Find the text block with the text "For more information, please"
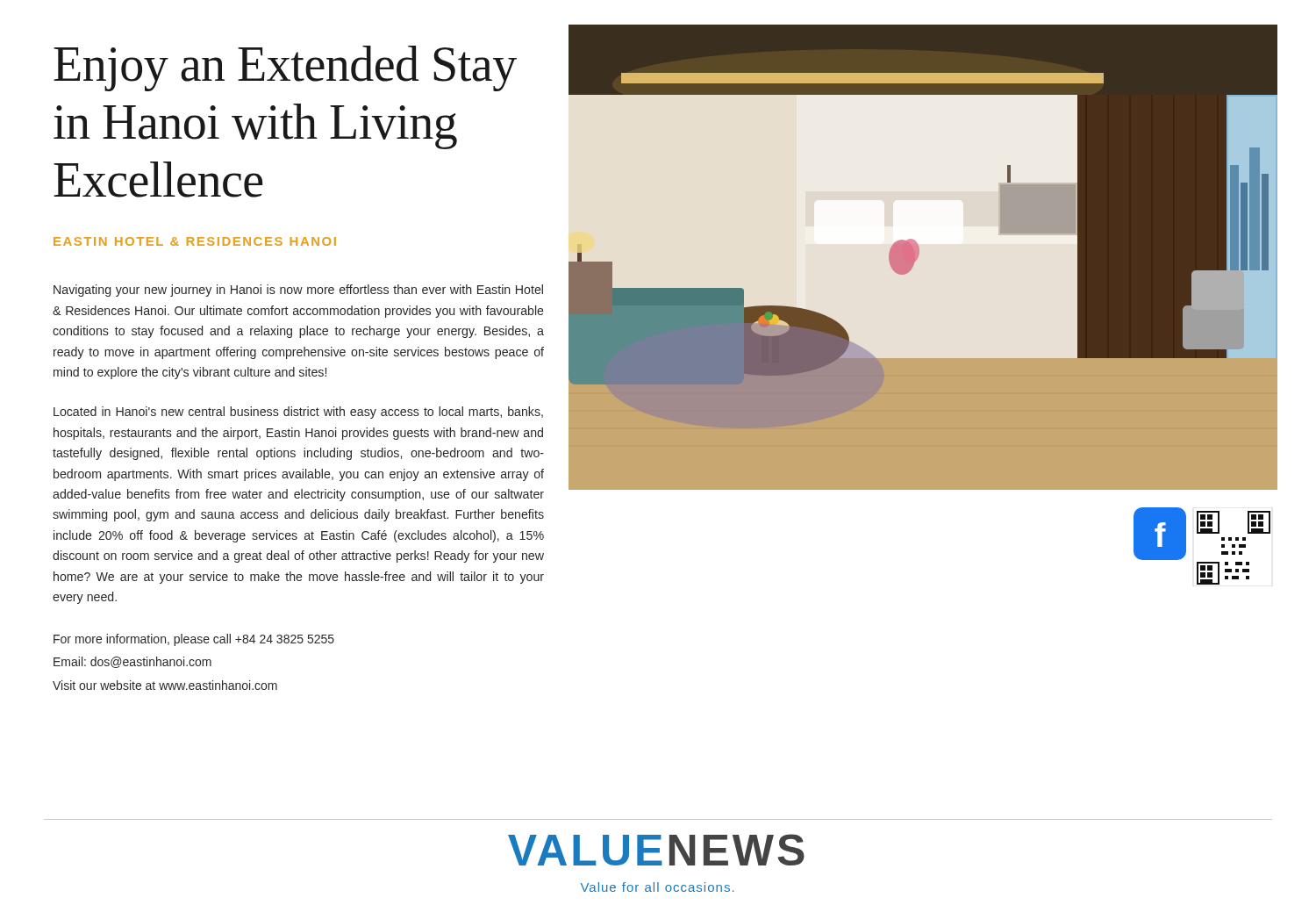1316x912 pixels. 194,640
